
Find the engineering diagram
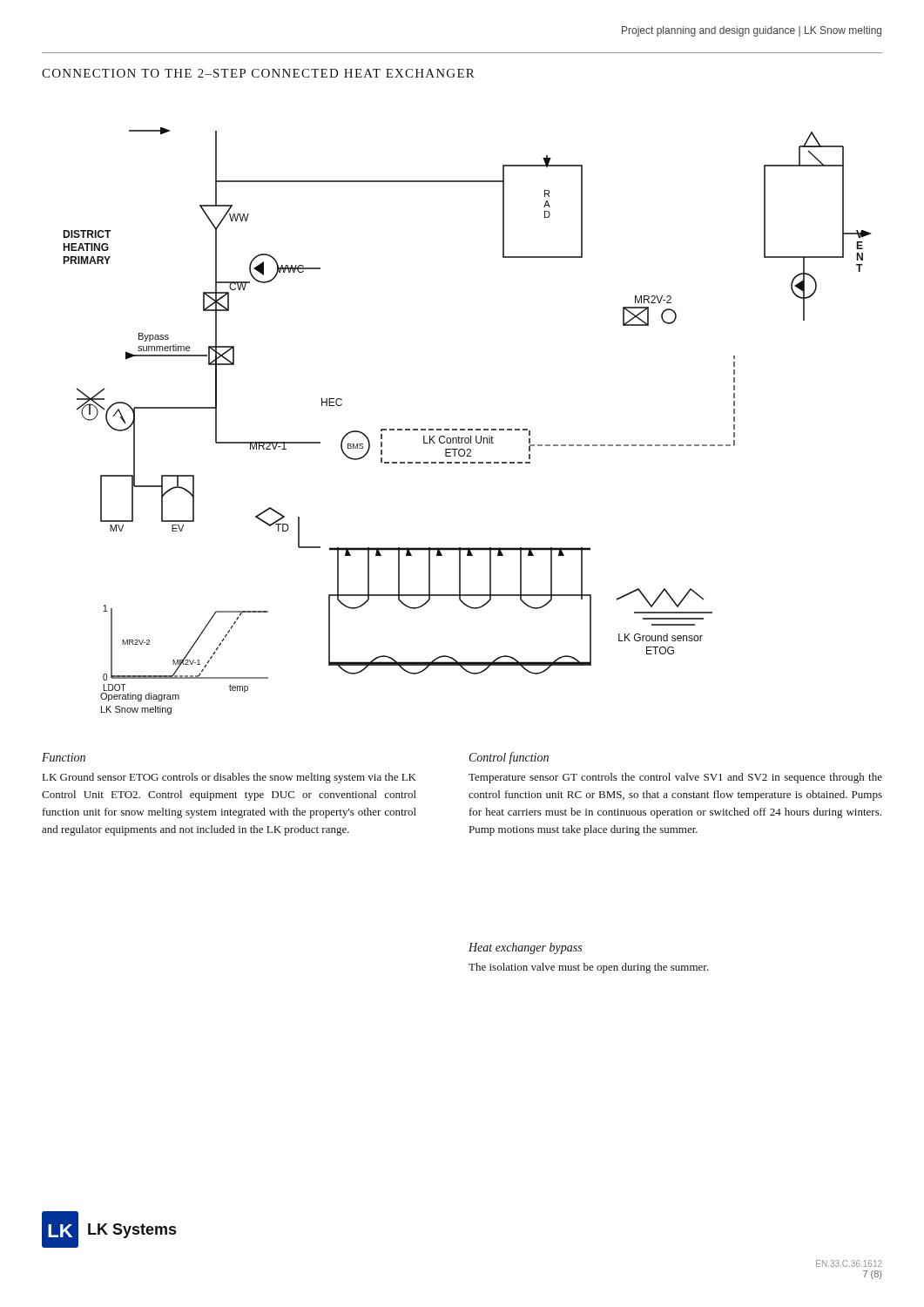[x=462, y=417]
